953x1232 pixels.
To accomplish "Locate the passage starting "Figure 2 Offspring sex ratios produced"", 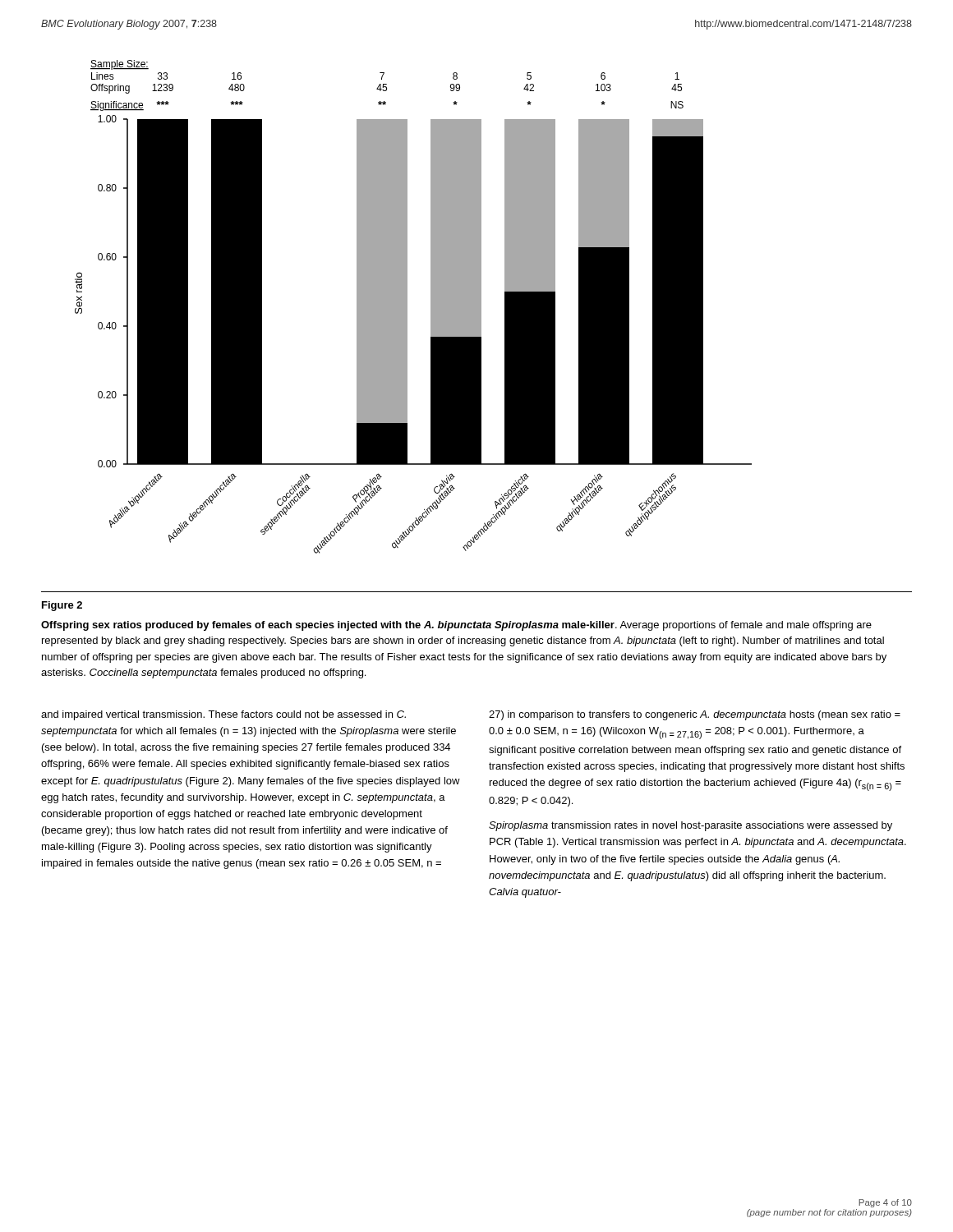I will [476, 639].
